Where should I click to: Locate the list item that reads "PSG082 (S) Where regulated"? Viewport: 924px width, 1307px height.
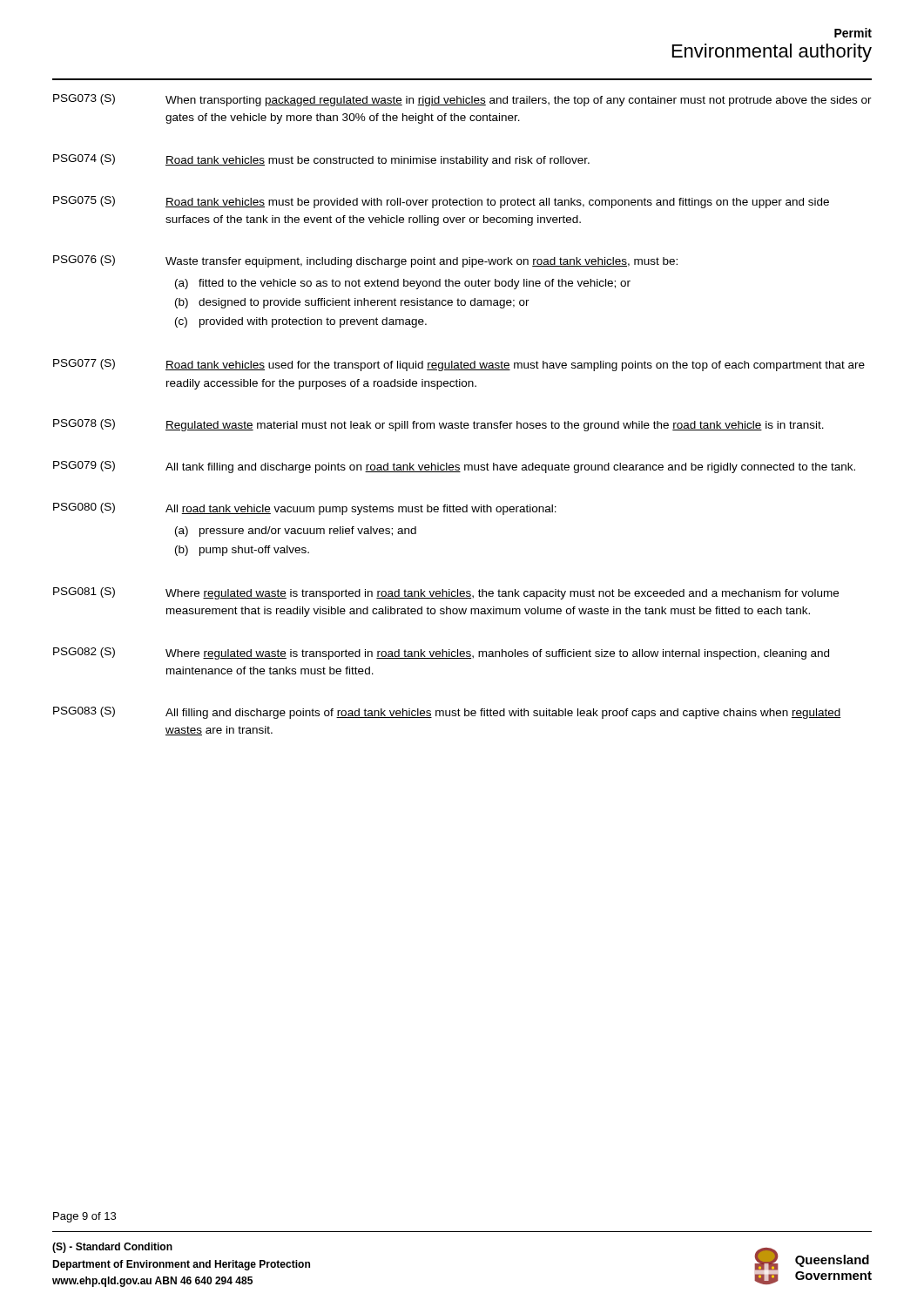pyautogui.click(x=462, y=662)
